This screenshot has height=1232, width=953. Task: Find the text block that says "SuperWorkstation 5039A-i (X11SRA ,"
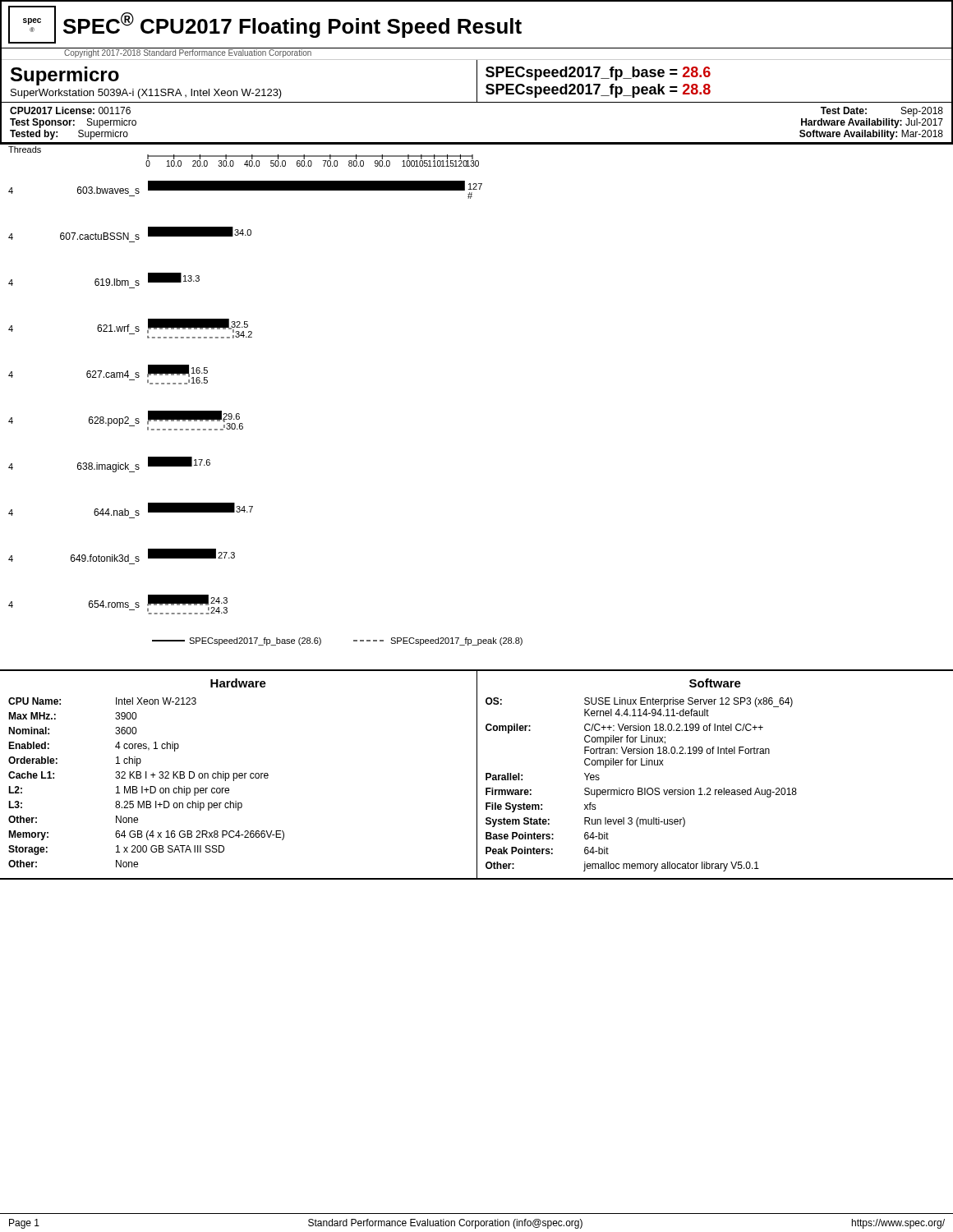tap(146, 92)
